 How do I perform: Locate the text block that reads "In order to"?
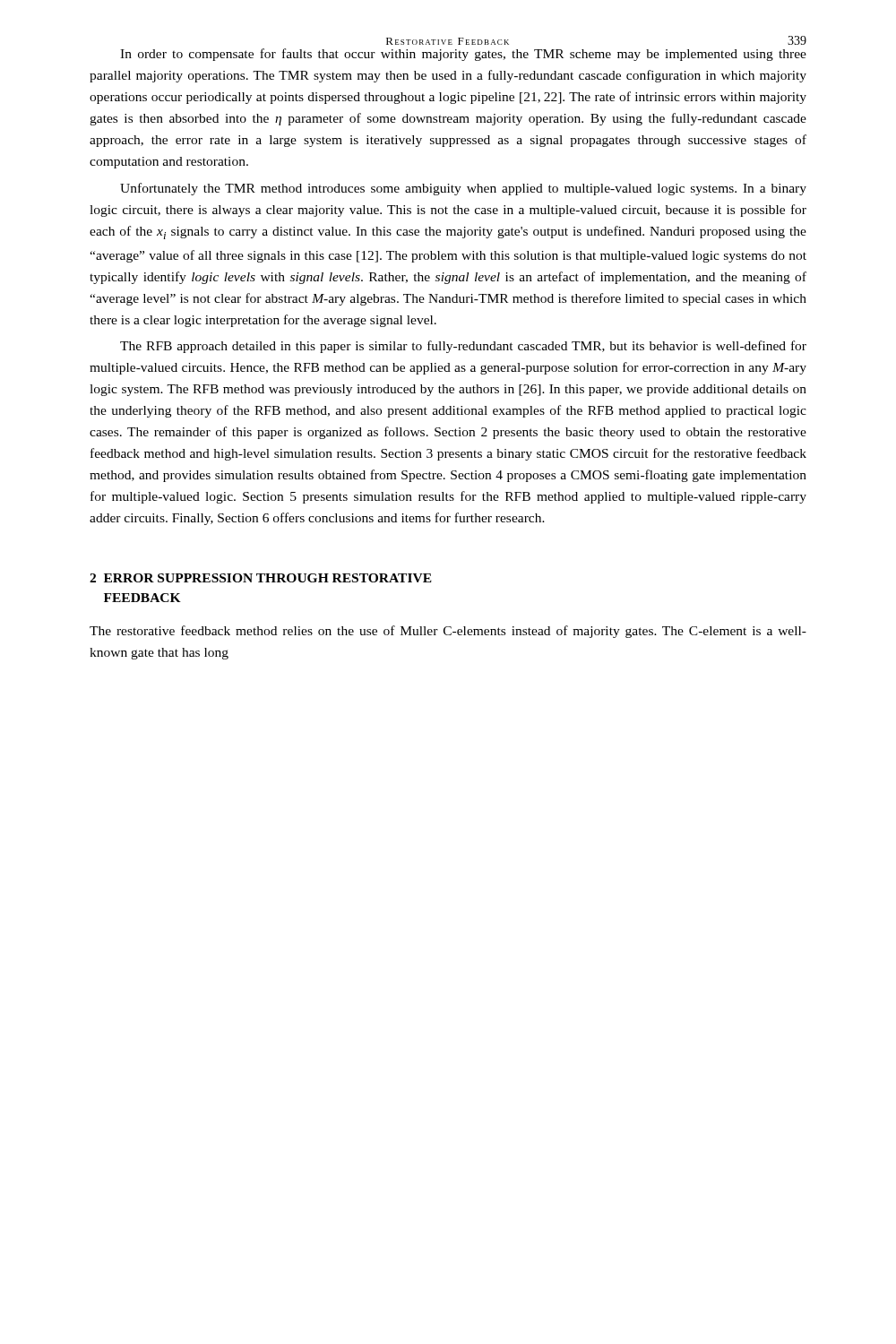click(x=448, y=108)
